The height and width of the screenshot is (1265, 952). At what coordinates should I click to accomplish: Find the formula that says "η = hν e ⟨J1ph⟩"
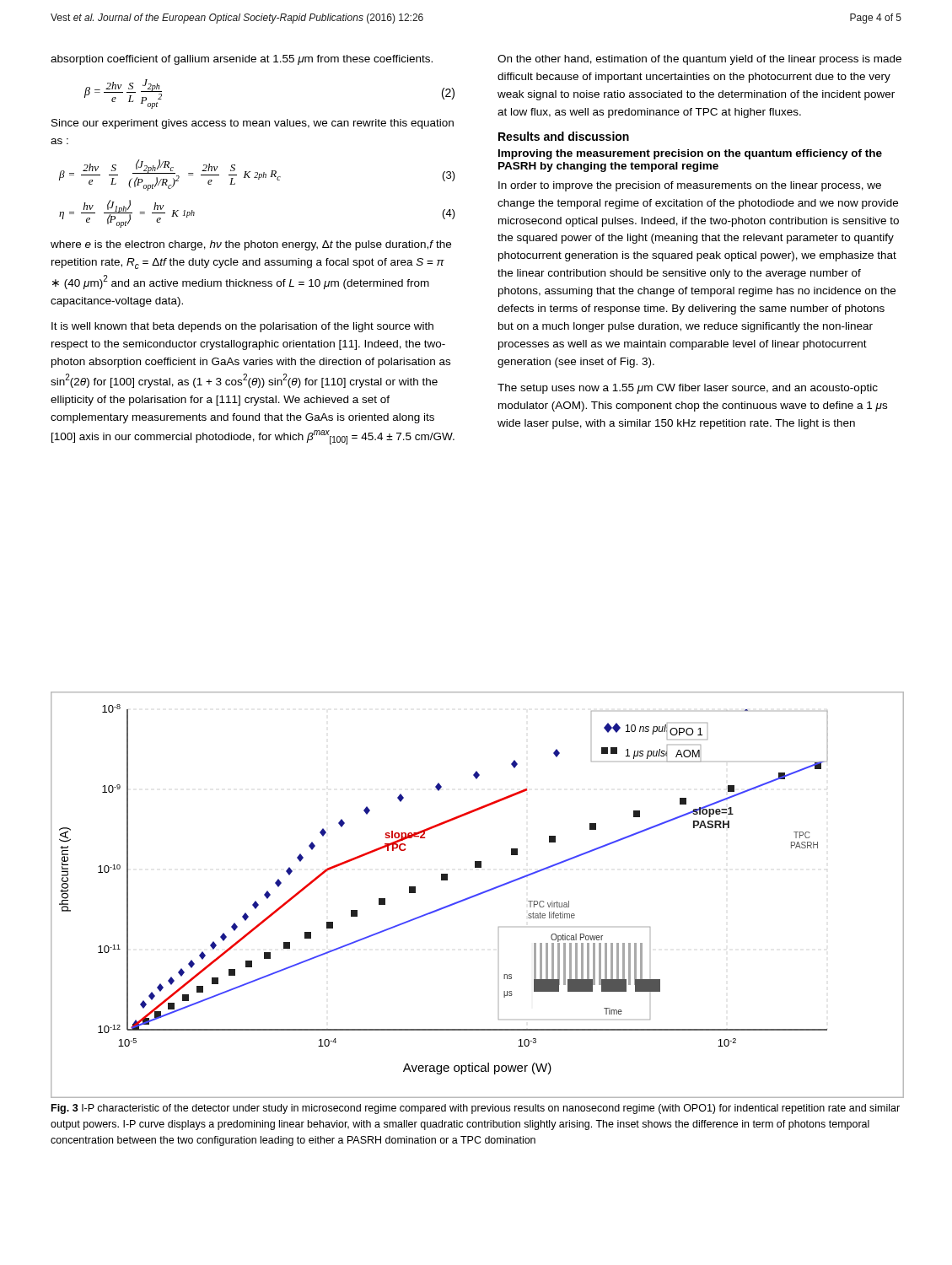[118, 213]
